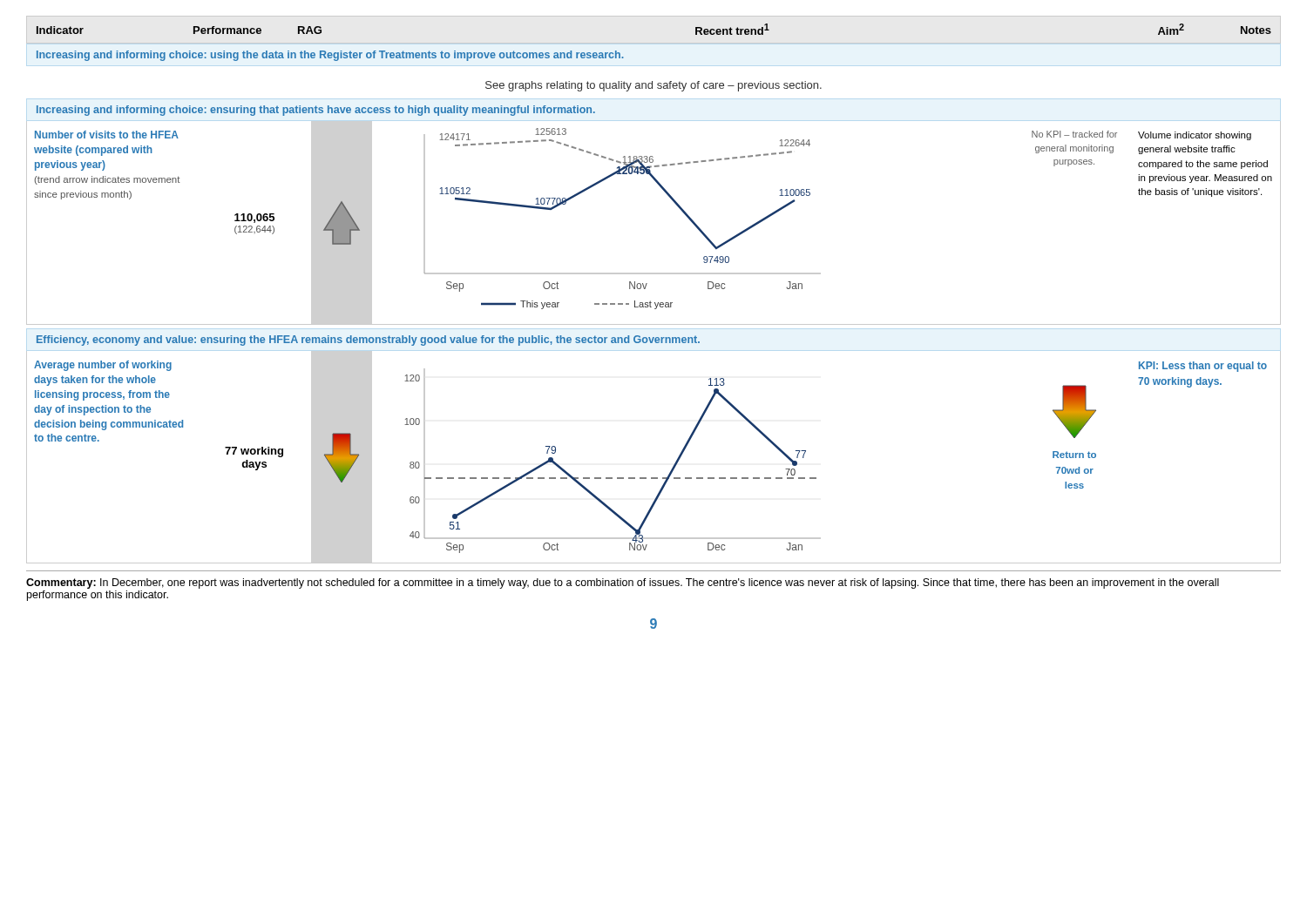Screen dimensions: 924x1307
Task: Point to the text starting "Commentary: In December, one report was"
Action: [x=623, y=589]
